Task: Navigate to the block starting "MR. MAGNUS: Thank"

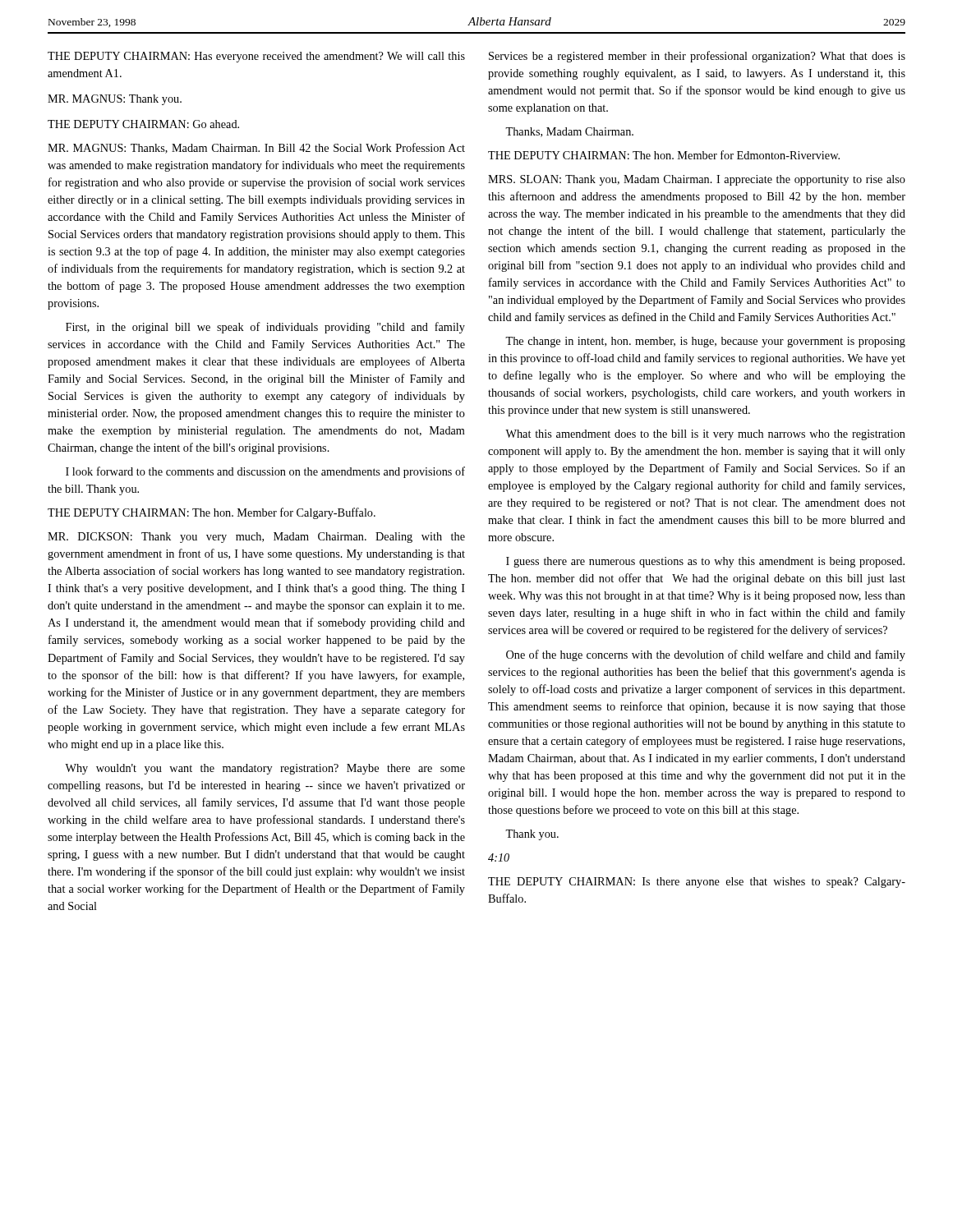Action: click(x=115, y=99)
